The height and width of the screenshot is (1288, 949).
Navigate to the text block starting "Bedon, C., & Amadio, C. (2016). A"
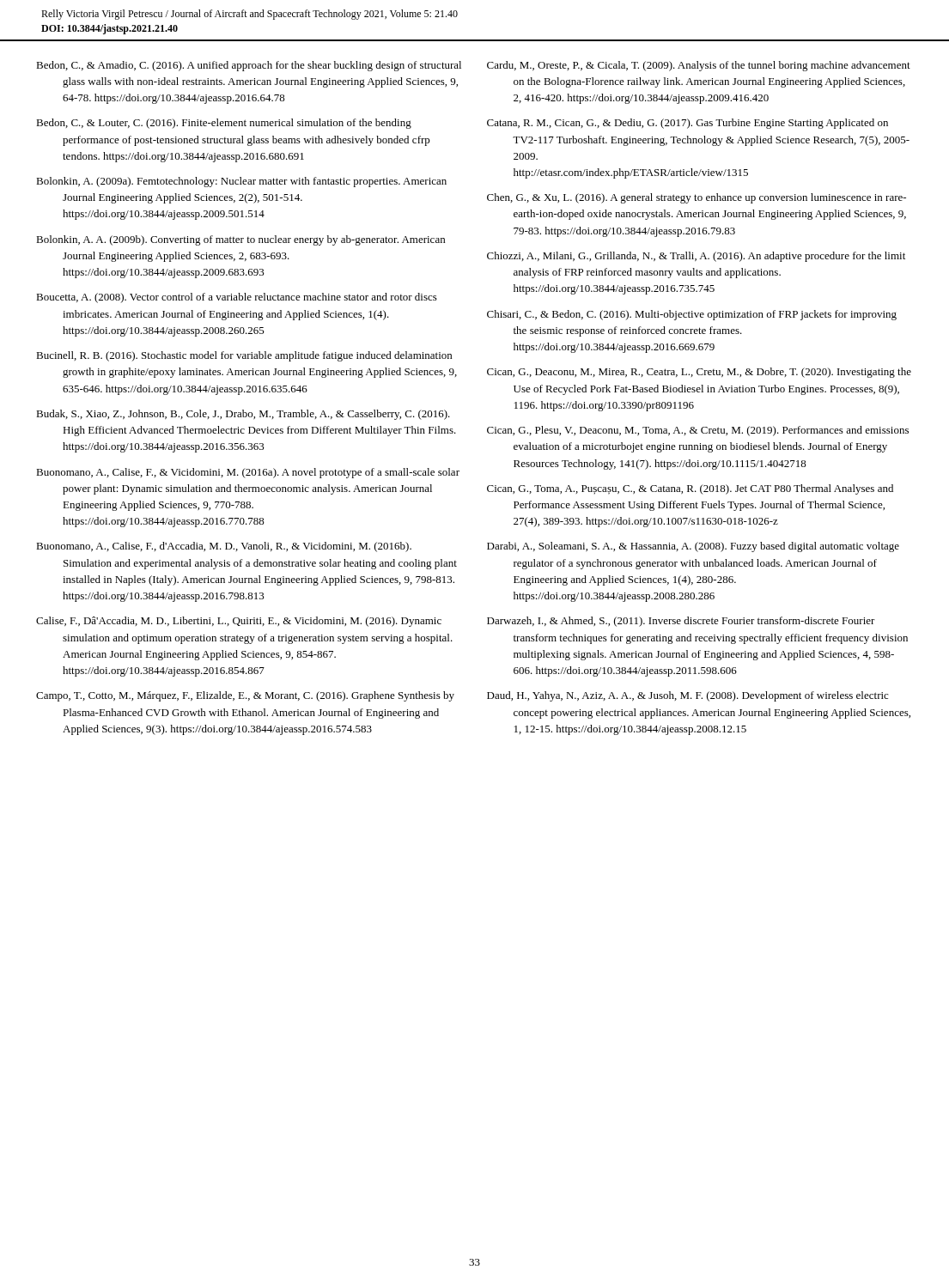[249, 81]
